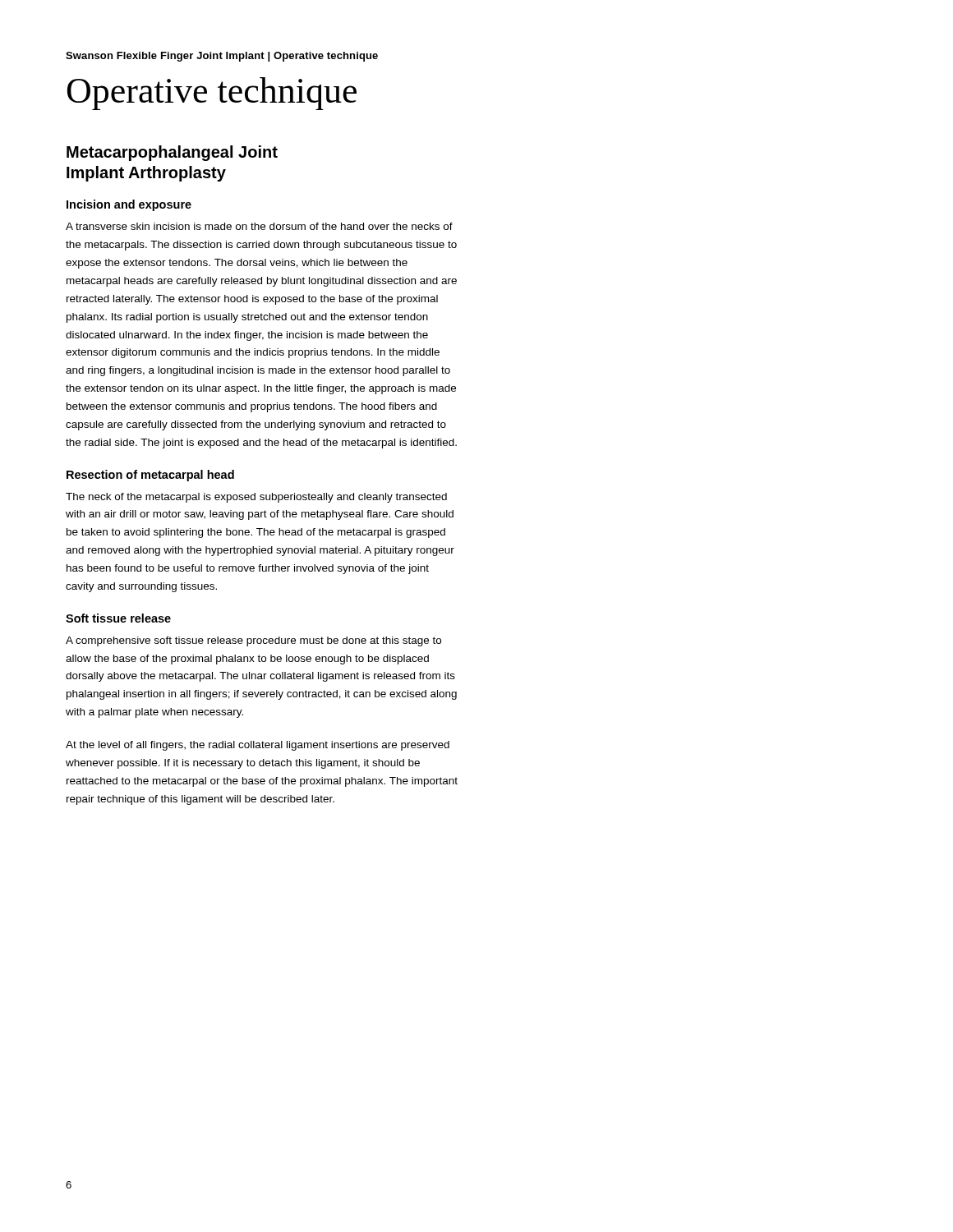This screenshot has height=1232, width=953.
Task: Where is the passage that starts "At the level"?
Action: (x=262, y=771)
